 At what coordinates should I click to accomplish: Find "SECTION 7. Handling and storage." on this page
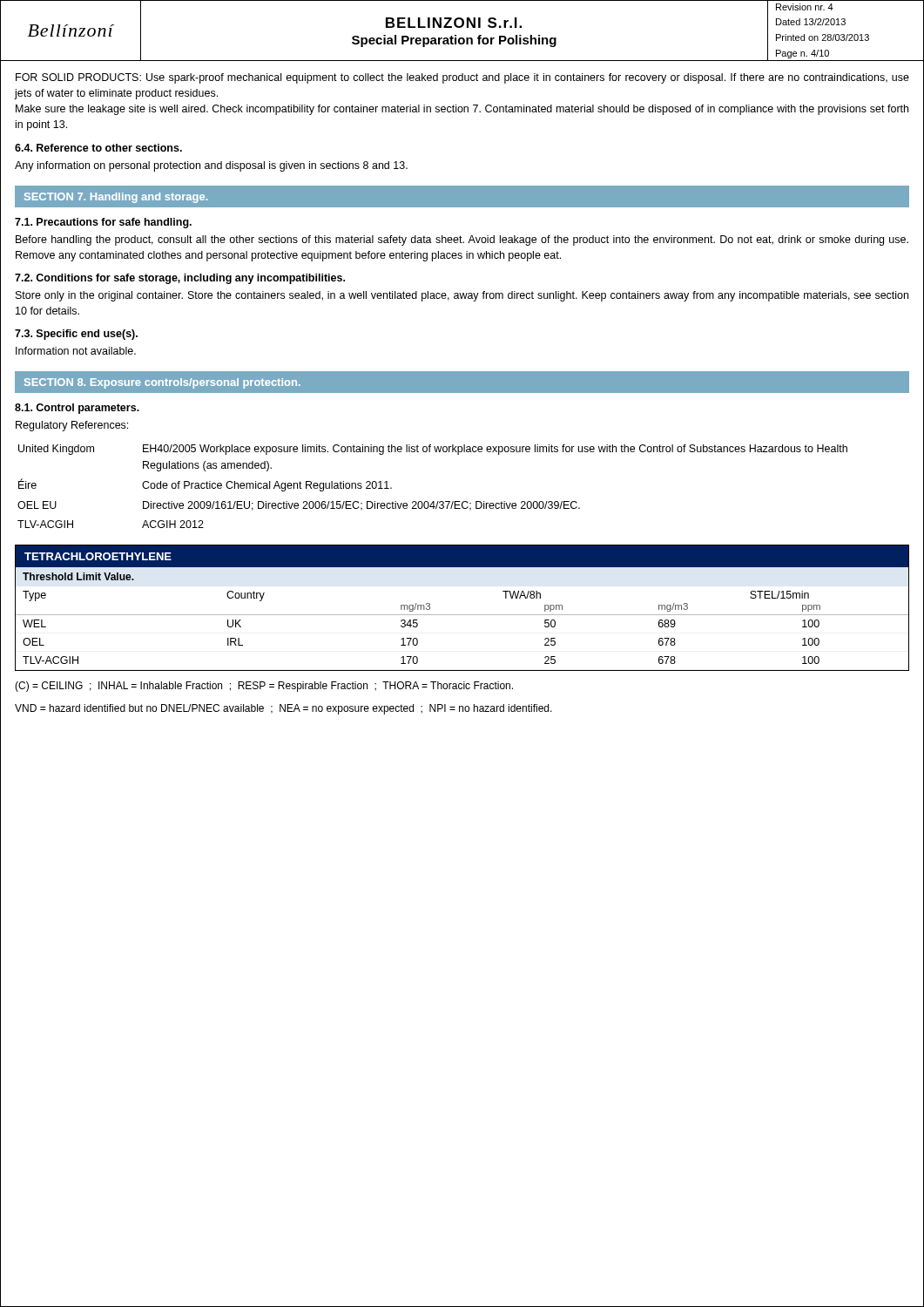coord(116,196)
